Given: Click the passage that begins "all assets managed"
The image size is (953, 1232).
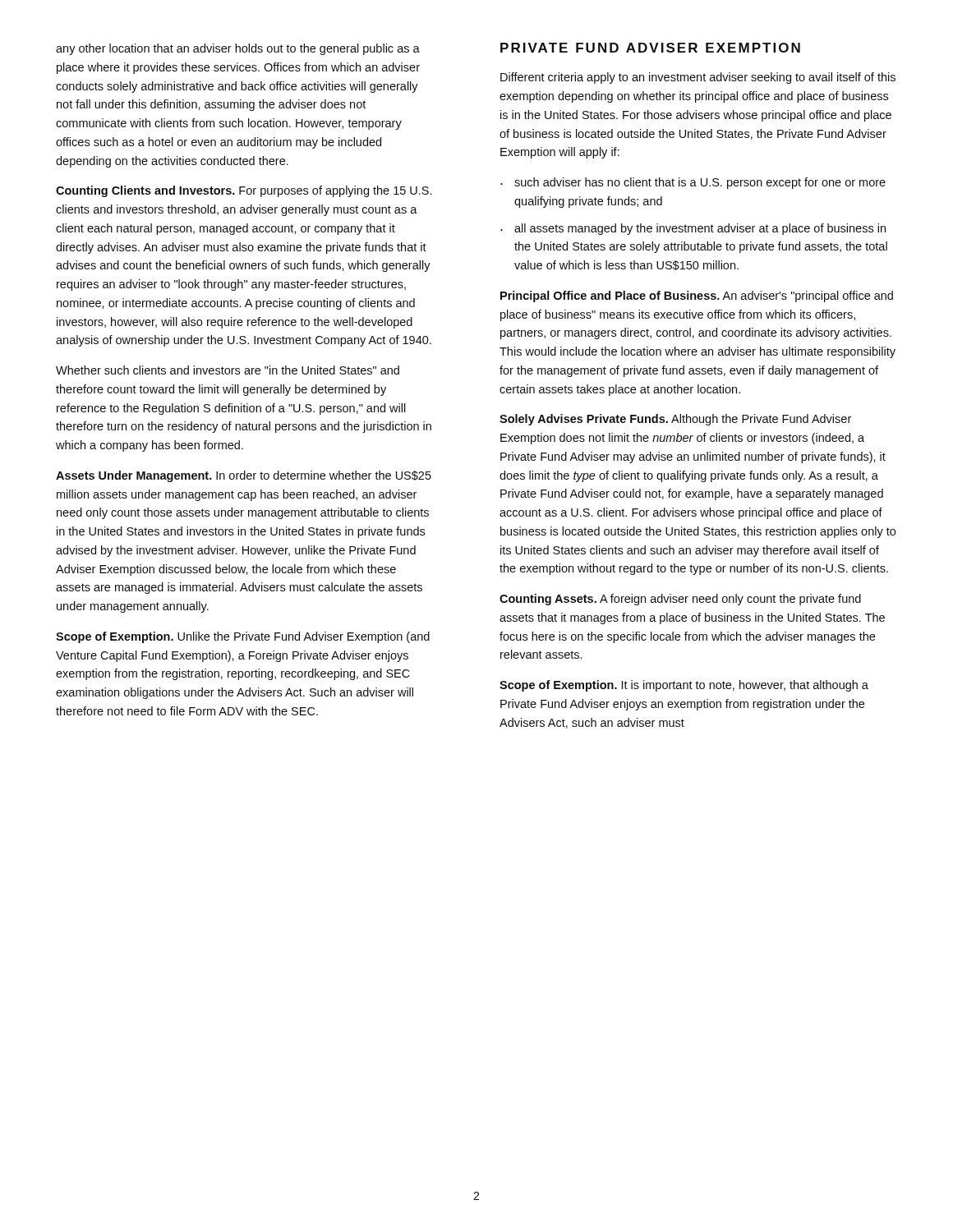Looking at the screenshot, I should tap(701, 247).
